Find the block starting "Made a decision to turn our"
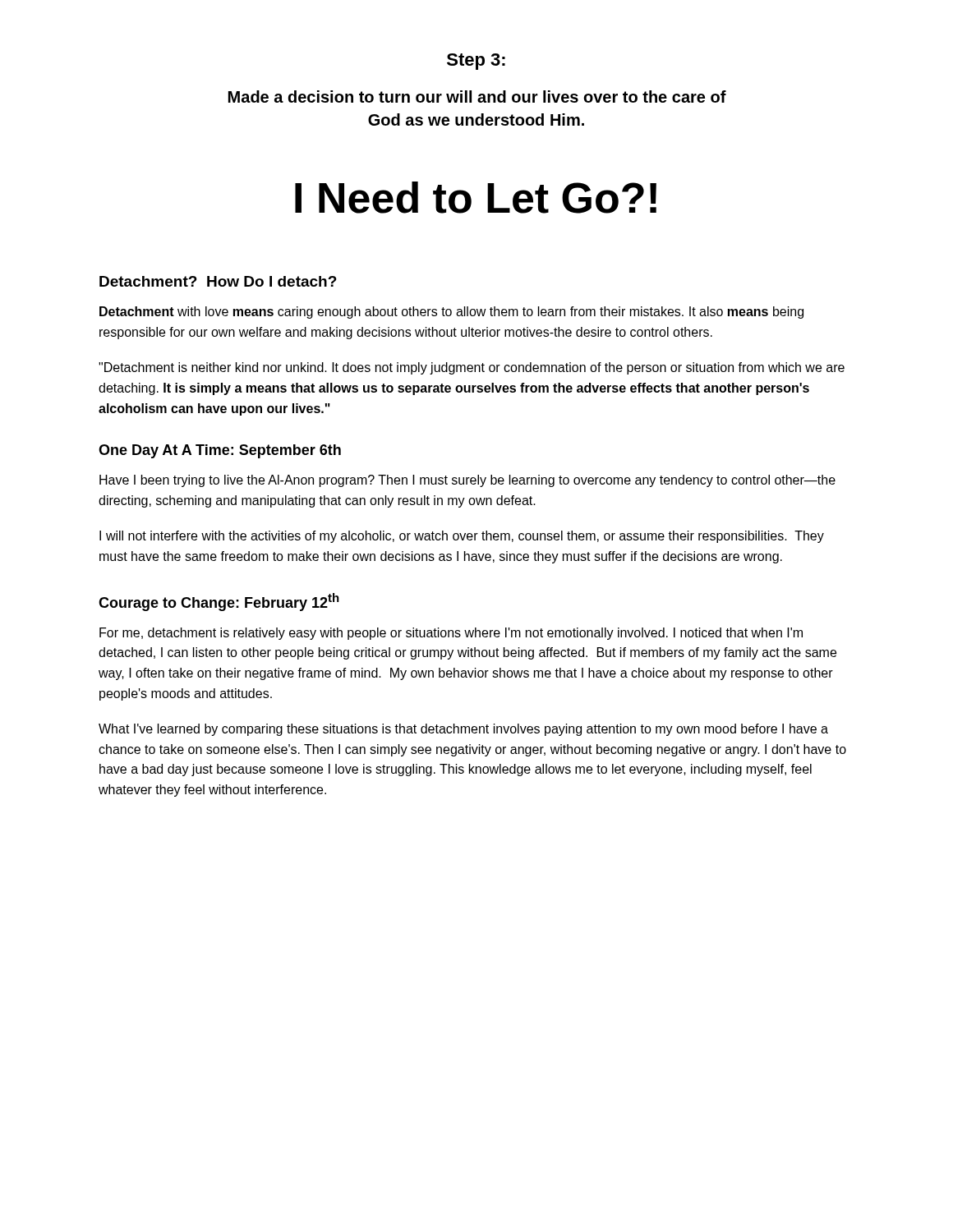The image size is (953, 1232). (476, 108)
